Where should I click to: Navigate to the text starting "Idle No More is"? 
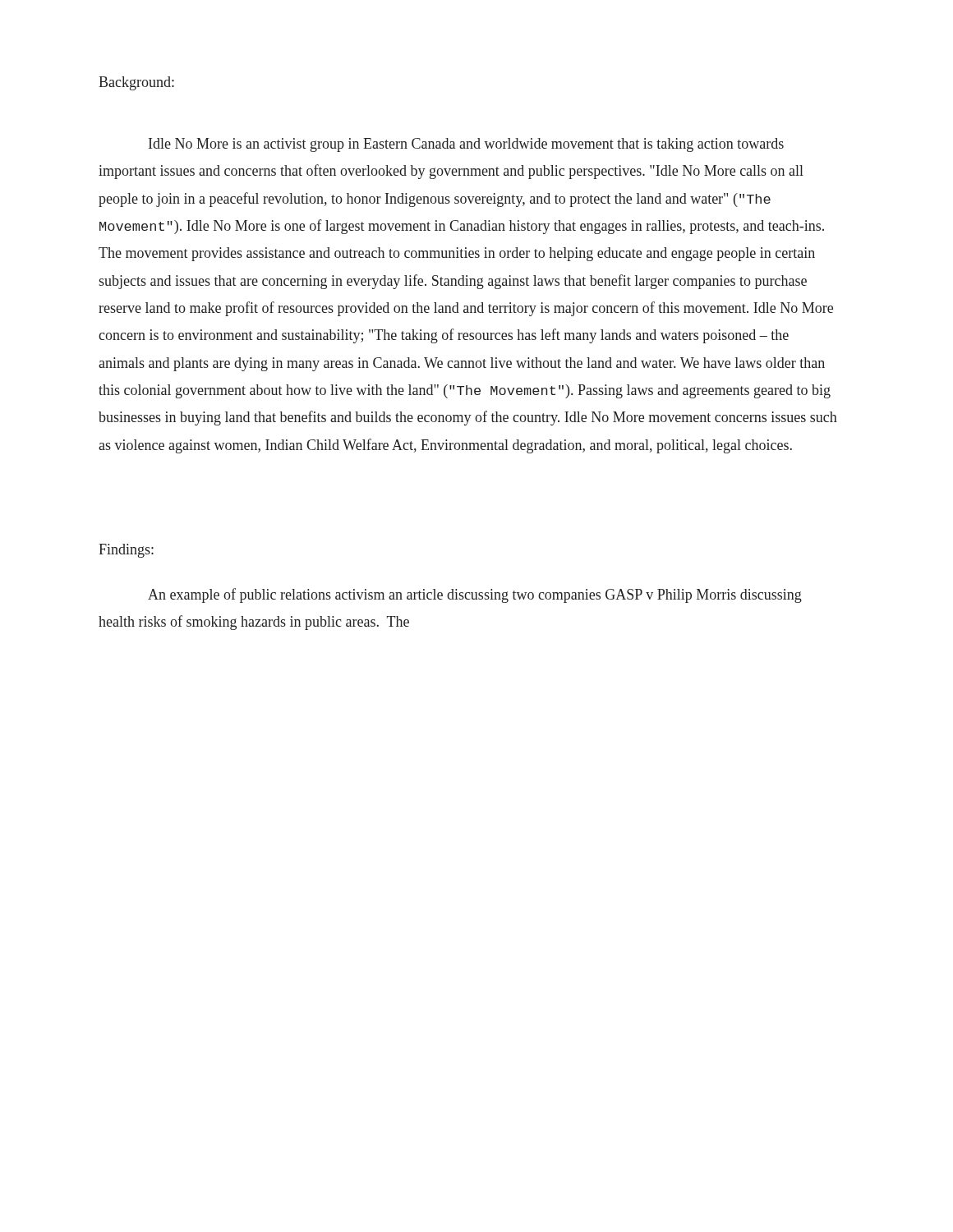468,295
